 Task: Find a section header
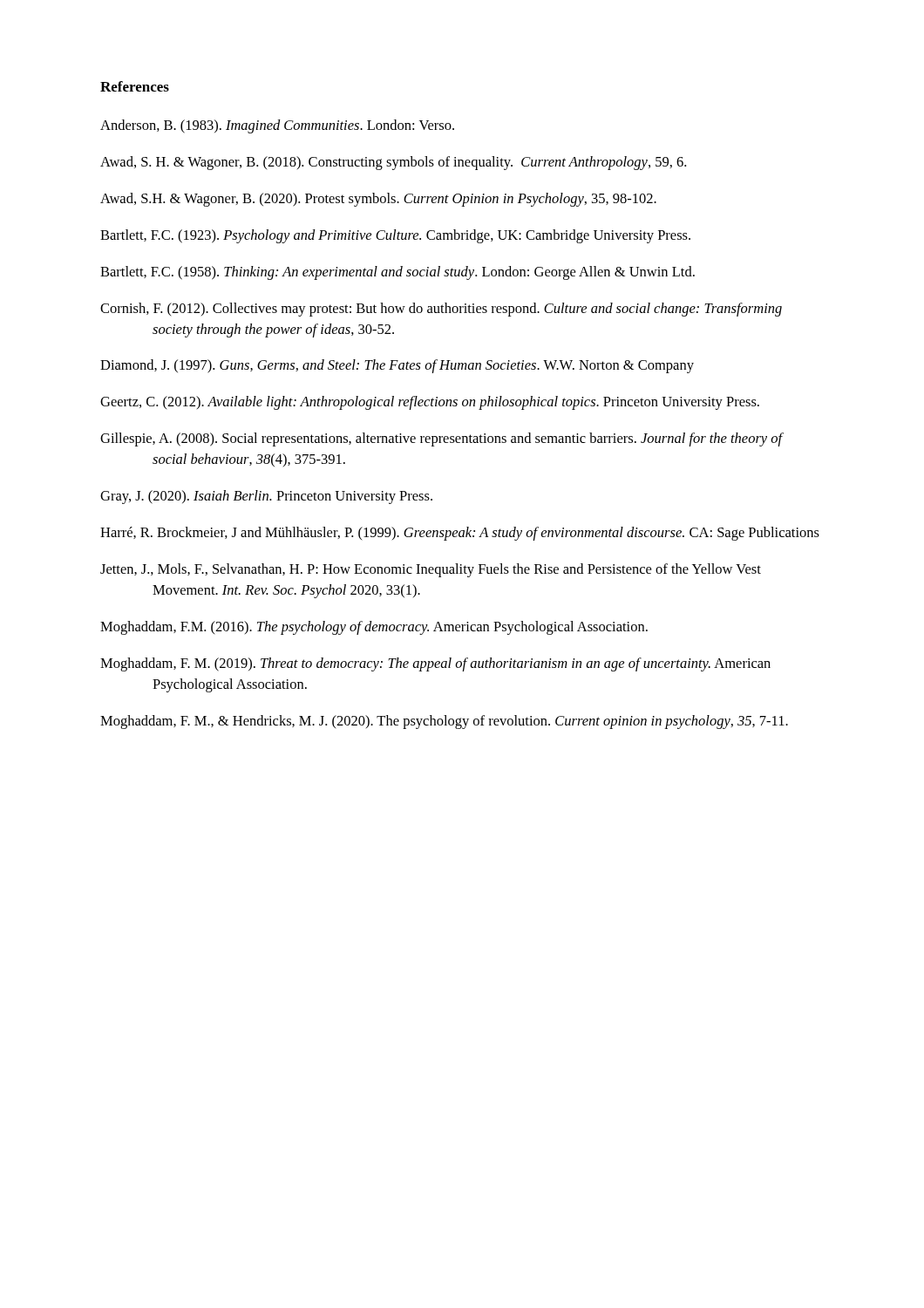pyautogui.click(x=135, y=87)
